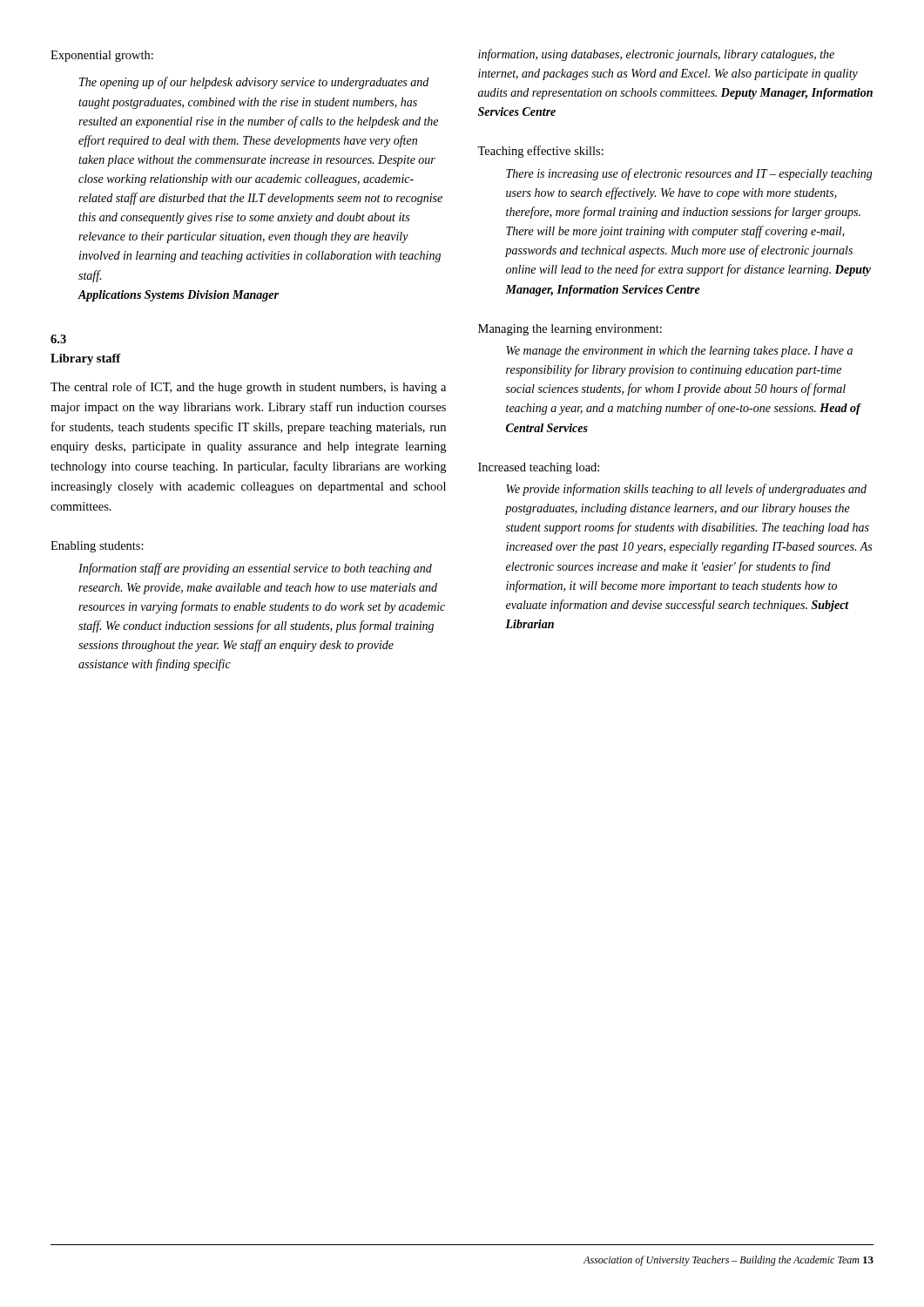Point to "Increased teaching load:"
The height and width of the screenshot is (1307, 924).
539,467
